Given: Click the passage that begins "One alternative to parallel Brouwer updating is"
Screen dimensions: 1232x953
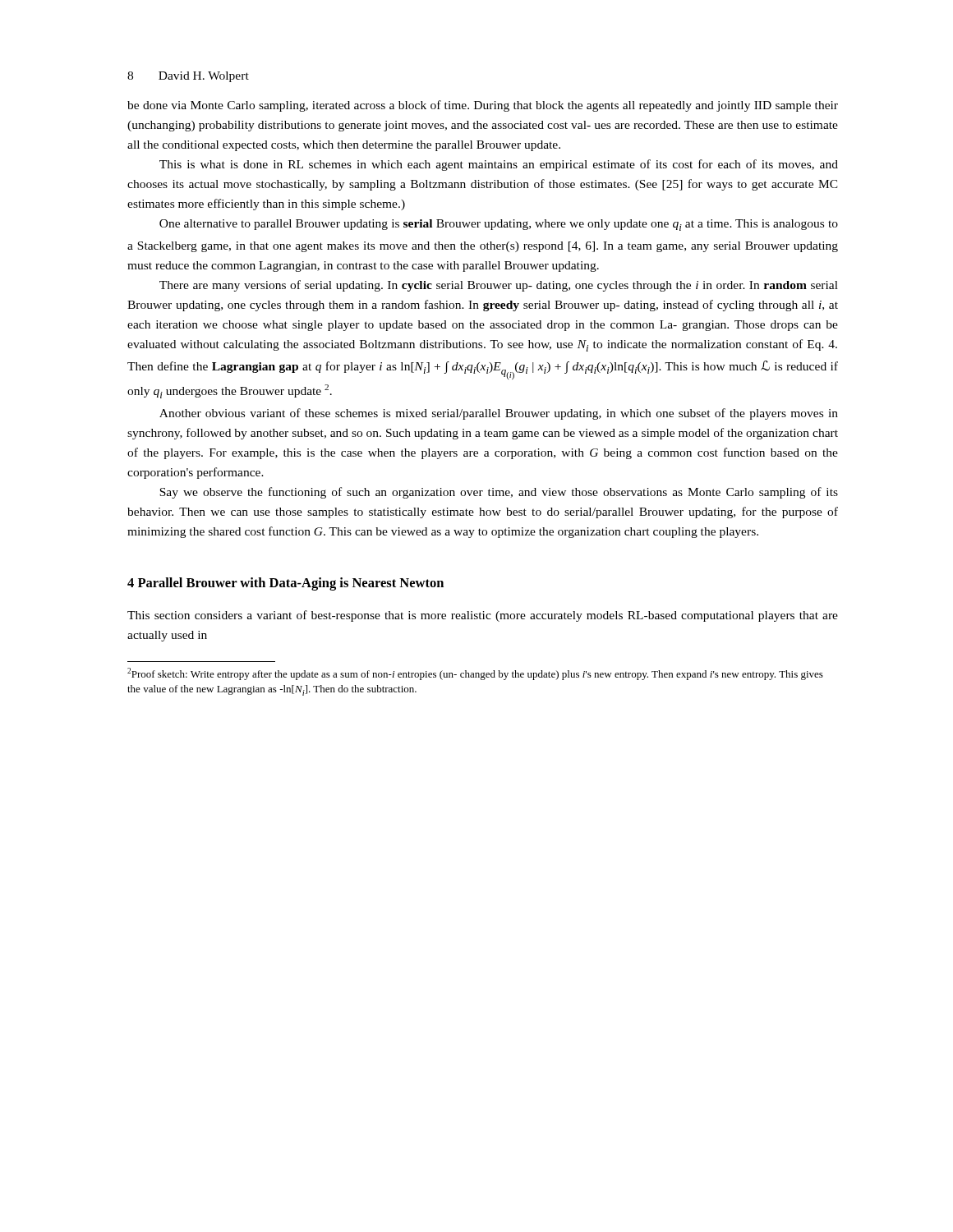Looking at the screenshot, I should tap(483, 244).
